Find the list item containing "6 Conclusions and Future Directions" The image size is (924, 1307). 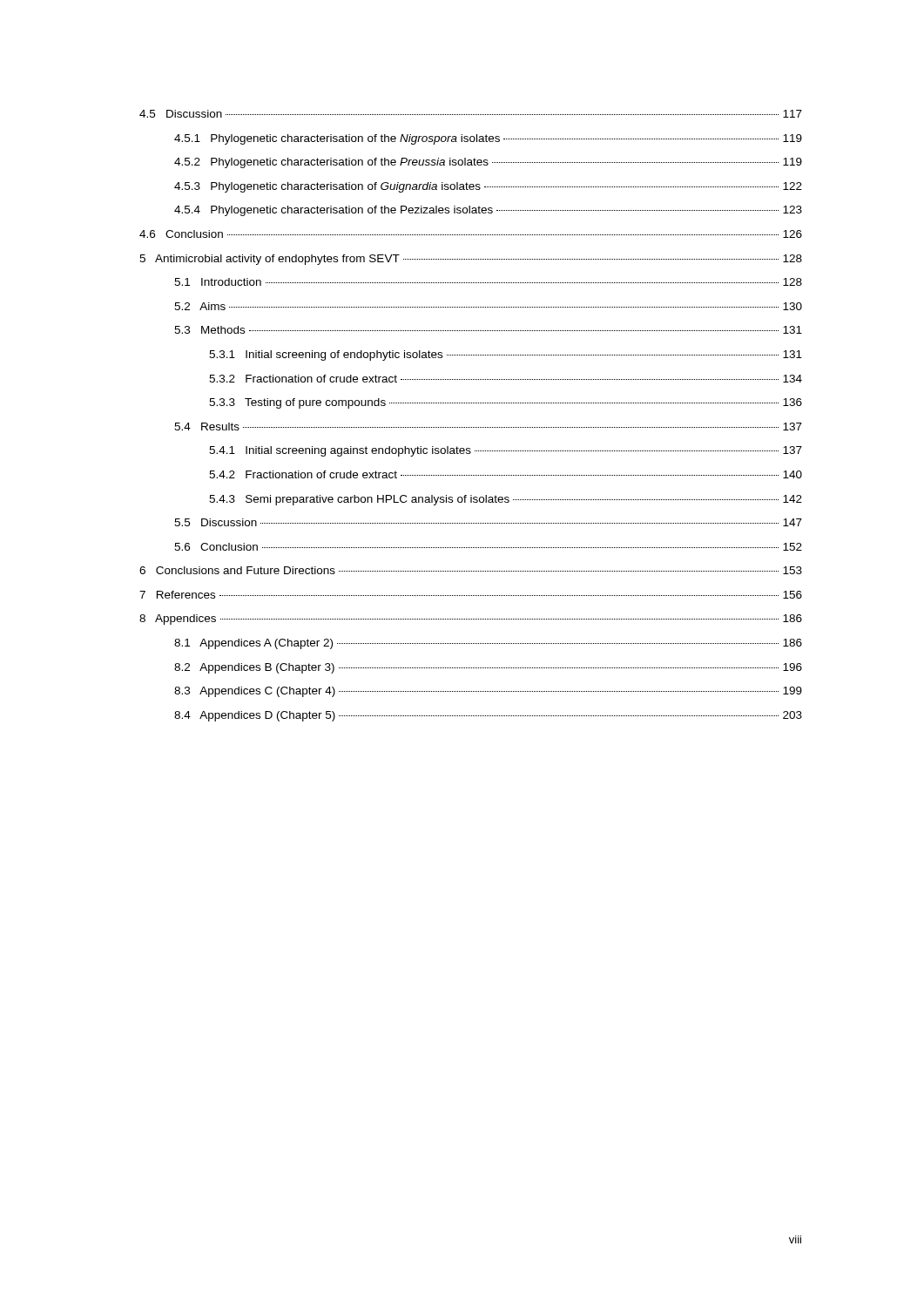(x=471, y=571)
